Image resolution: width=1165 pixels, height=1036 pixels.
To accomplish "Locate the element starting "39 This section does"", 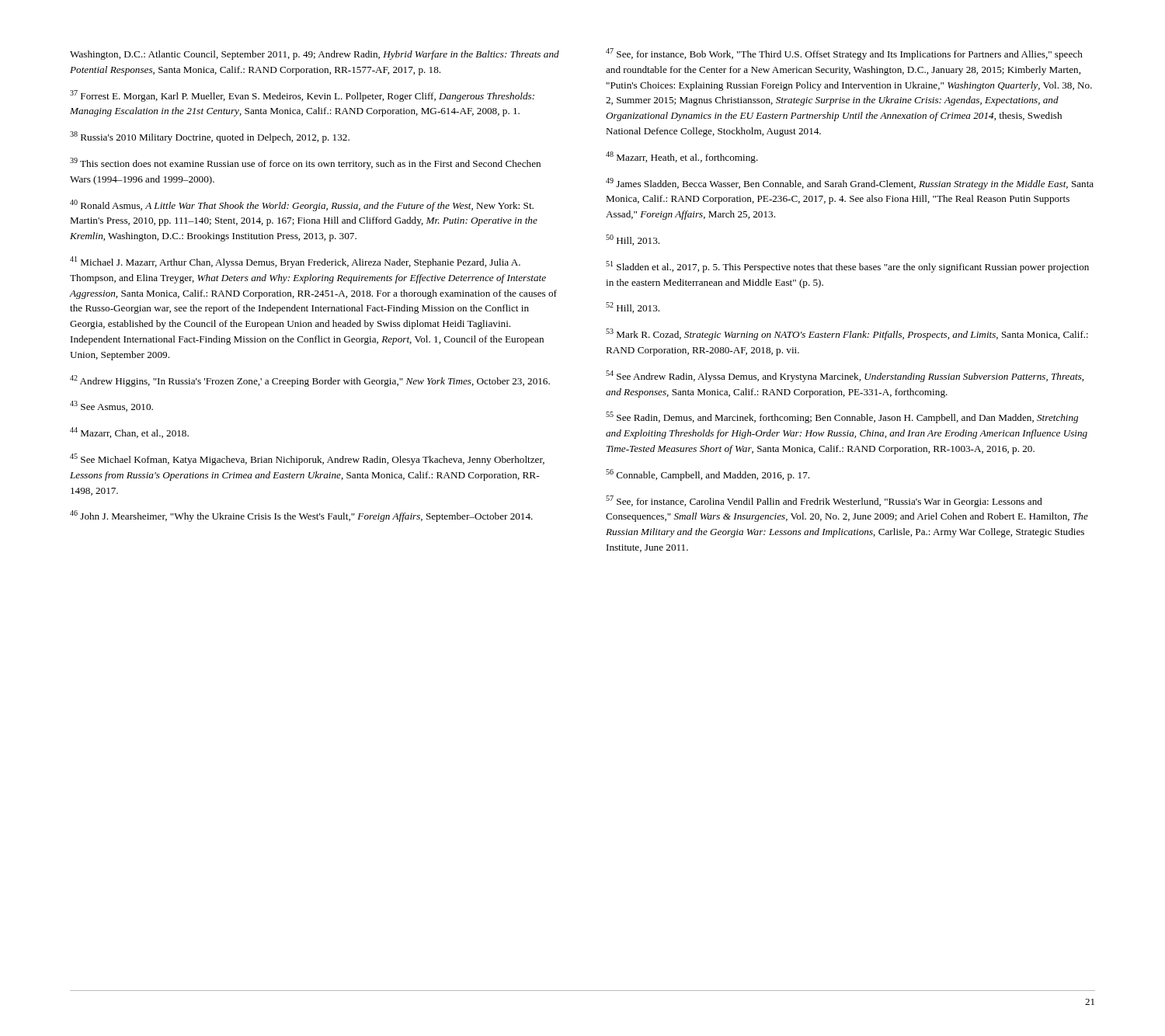I will pyautogui.click(x=305, y=170).
